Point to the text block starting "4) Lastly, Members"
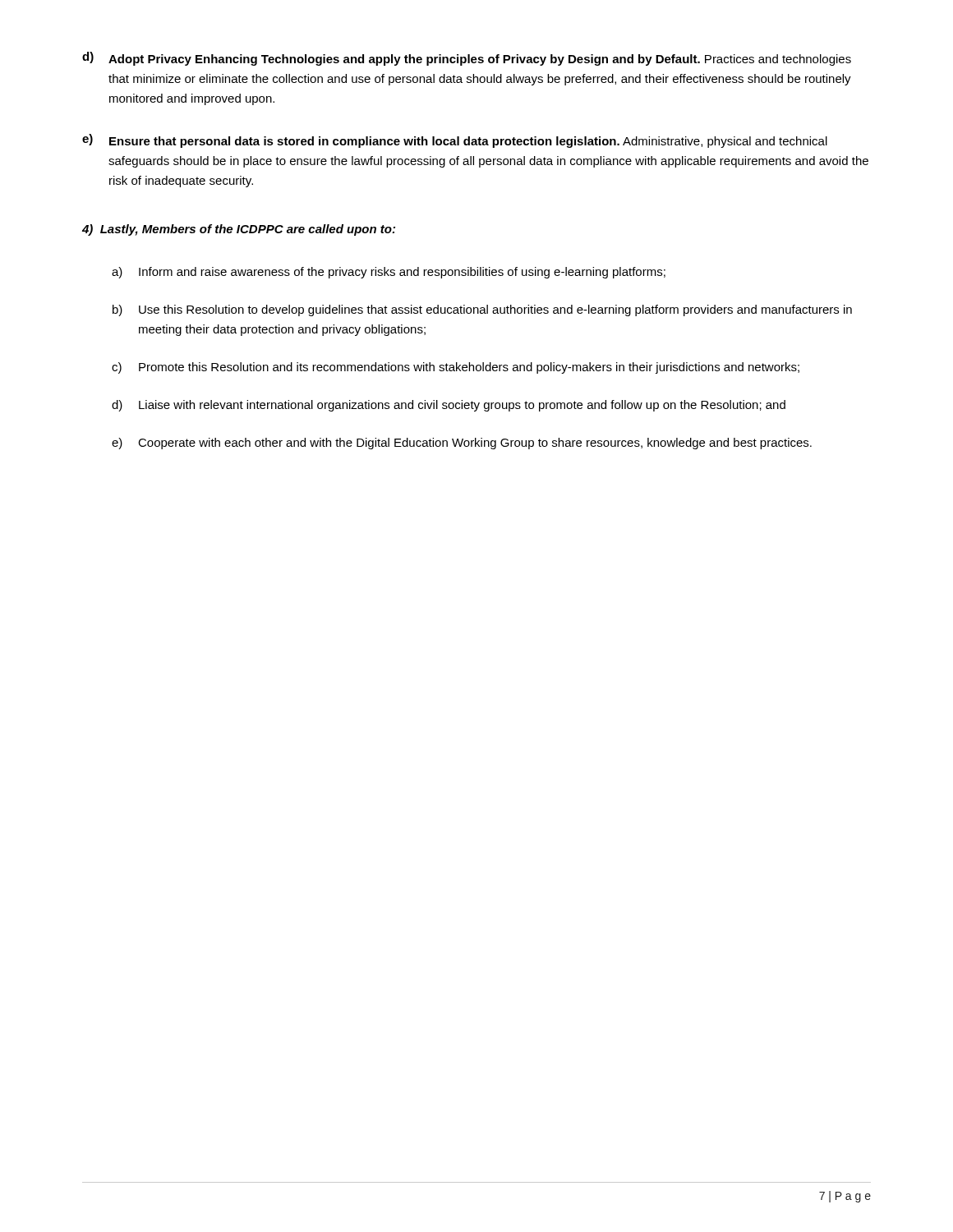Screen dimensions: 1232x953 coord(239,229)
